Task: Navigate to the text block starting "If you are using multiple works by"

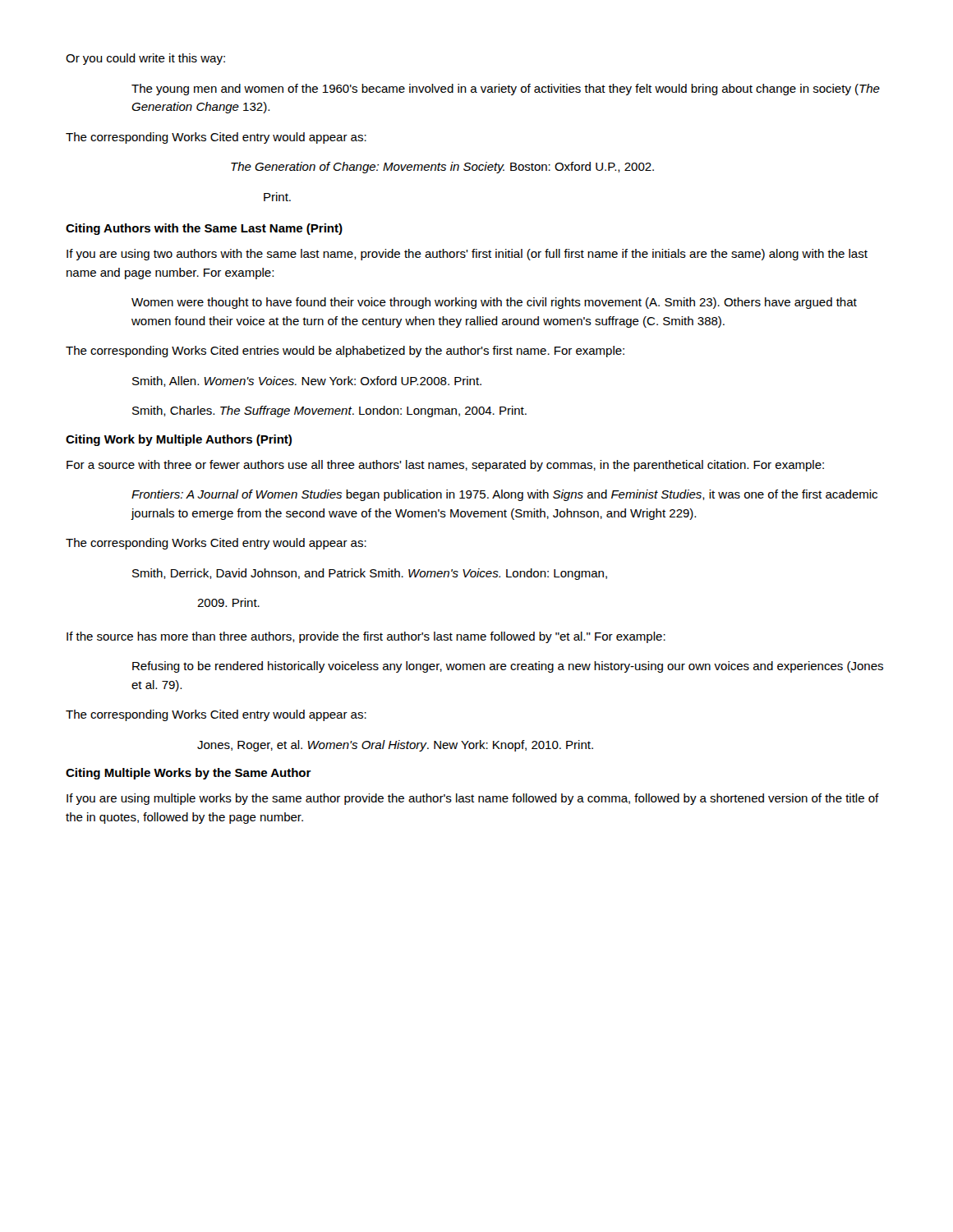Action: click(476, 808)
